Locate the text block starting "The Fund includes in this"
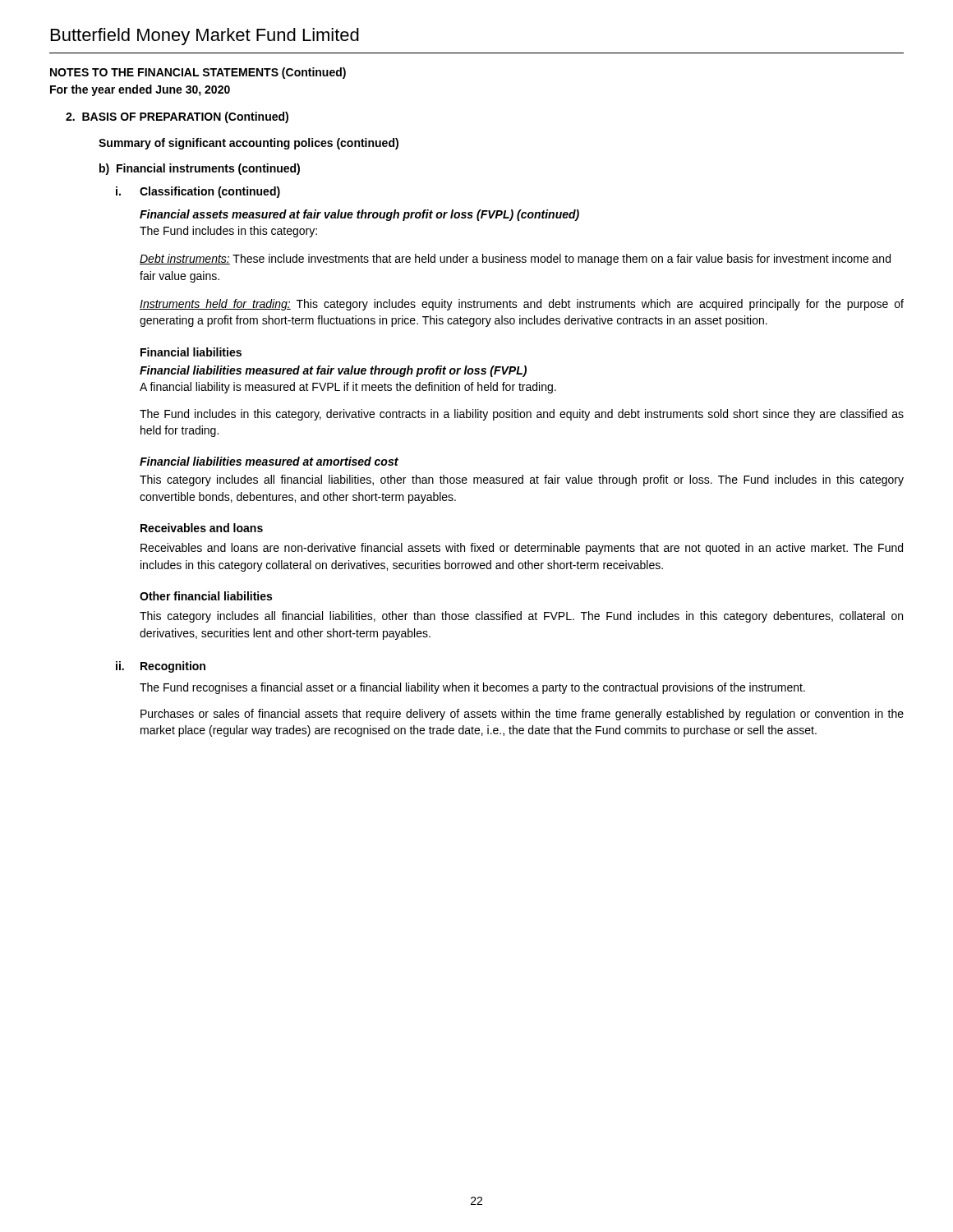 (522, 422)
